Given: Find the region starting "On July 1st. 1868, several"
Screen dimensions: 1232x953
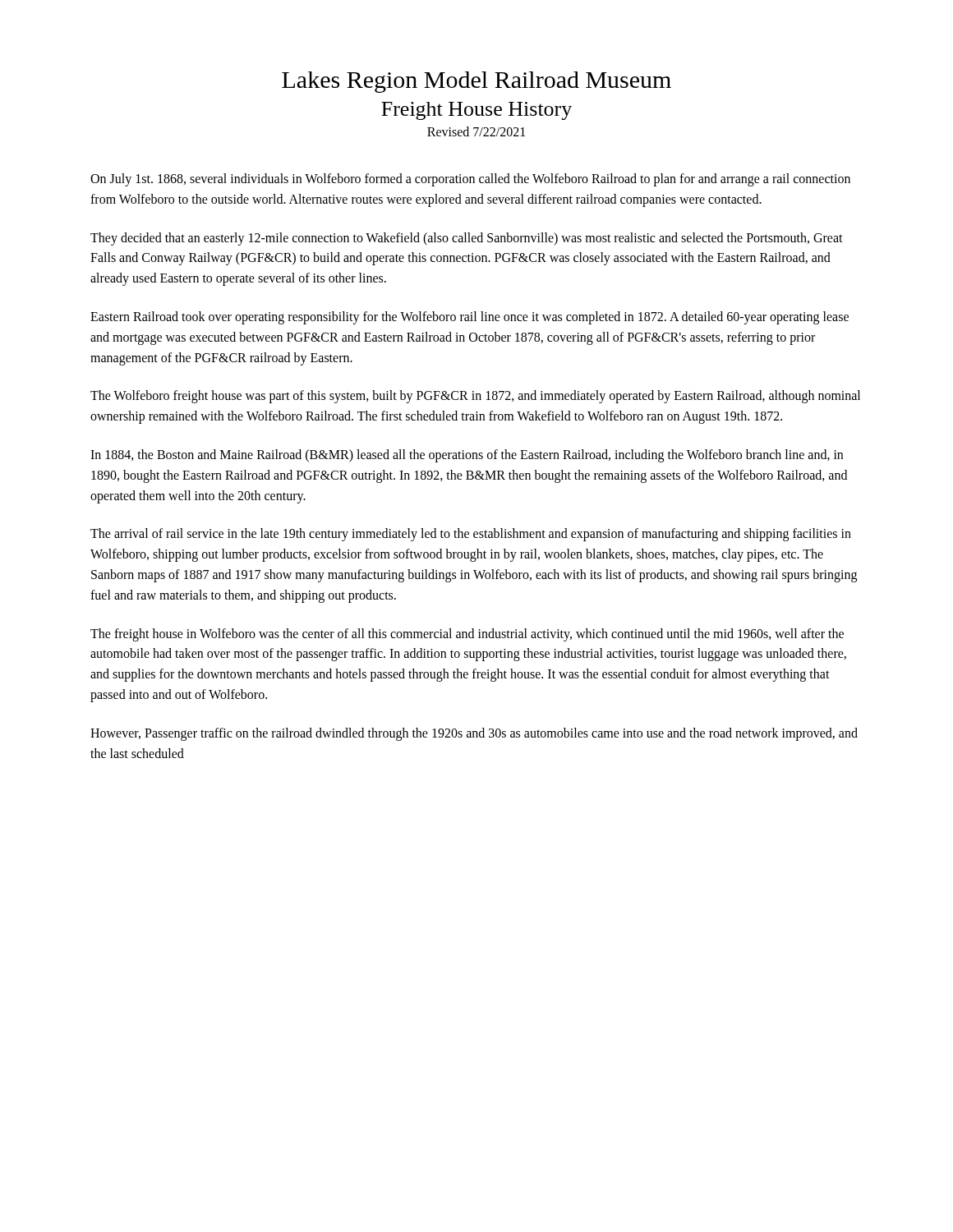Looking at the screenshot, I should tap(470, 189).
